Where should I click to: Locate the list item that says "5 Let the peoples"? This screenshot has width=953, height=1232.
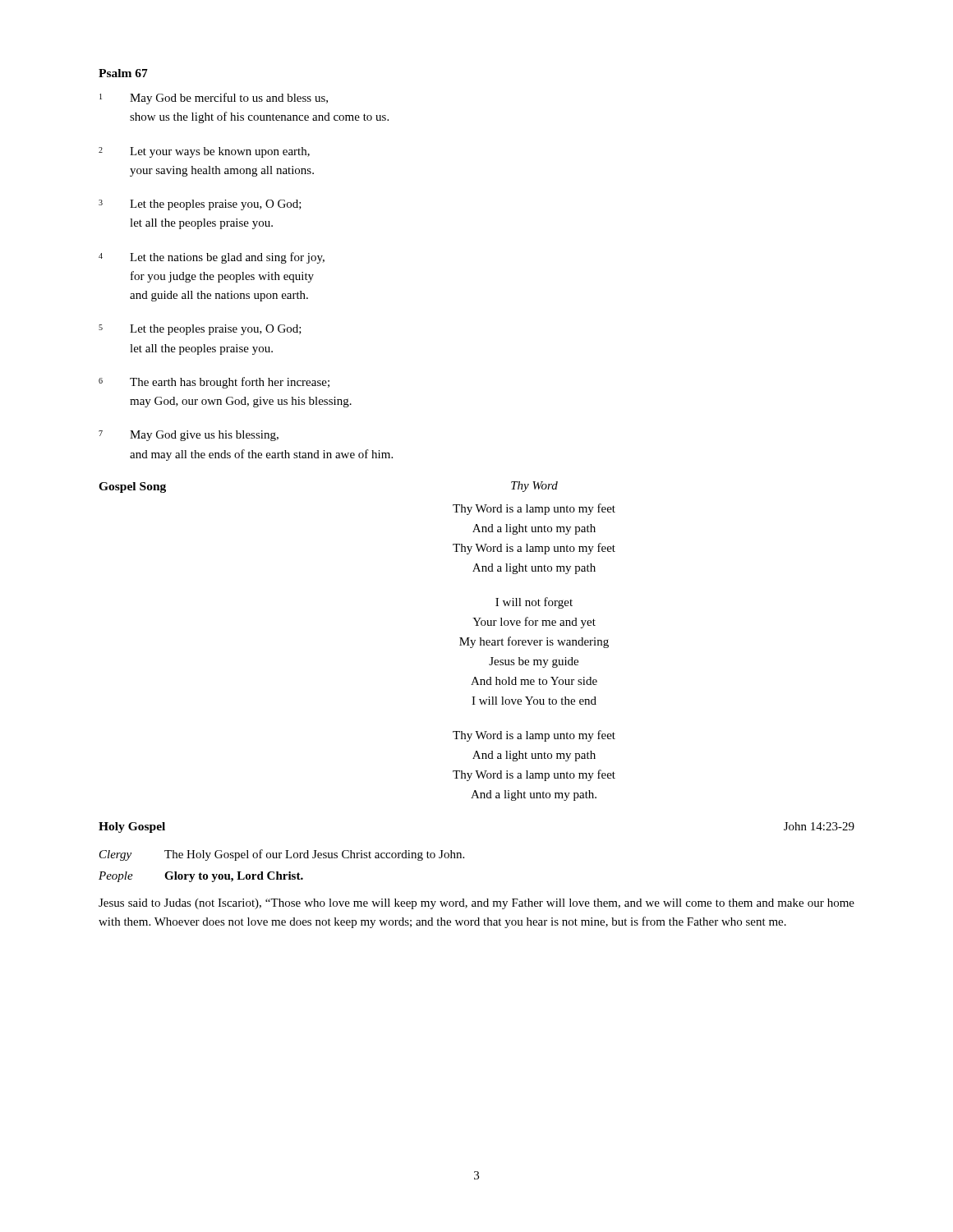pyautogui.click(x=200, y=339)
